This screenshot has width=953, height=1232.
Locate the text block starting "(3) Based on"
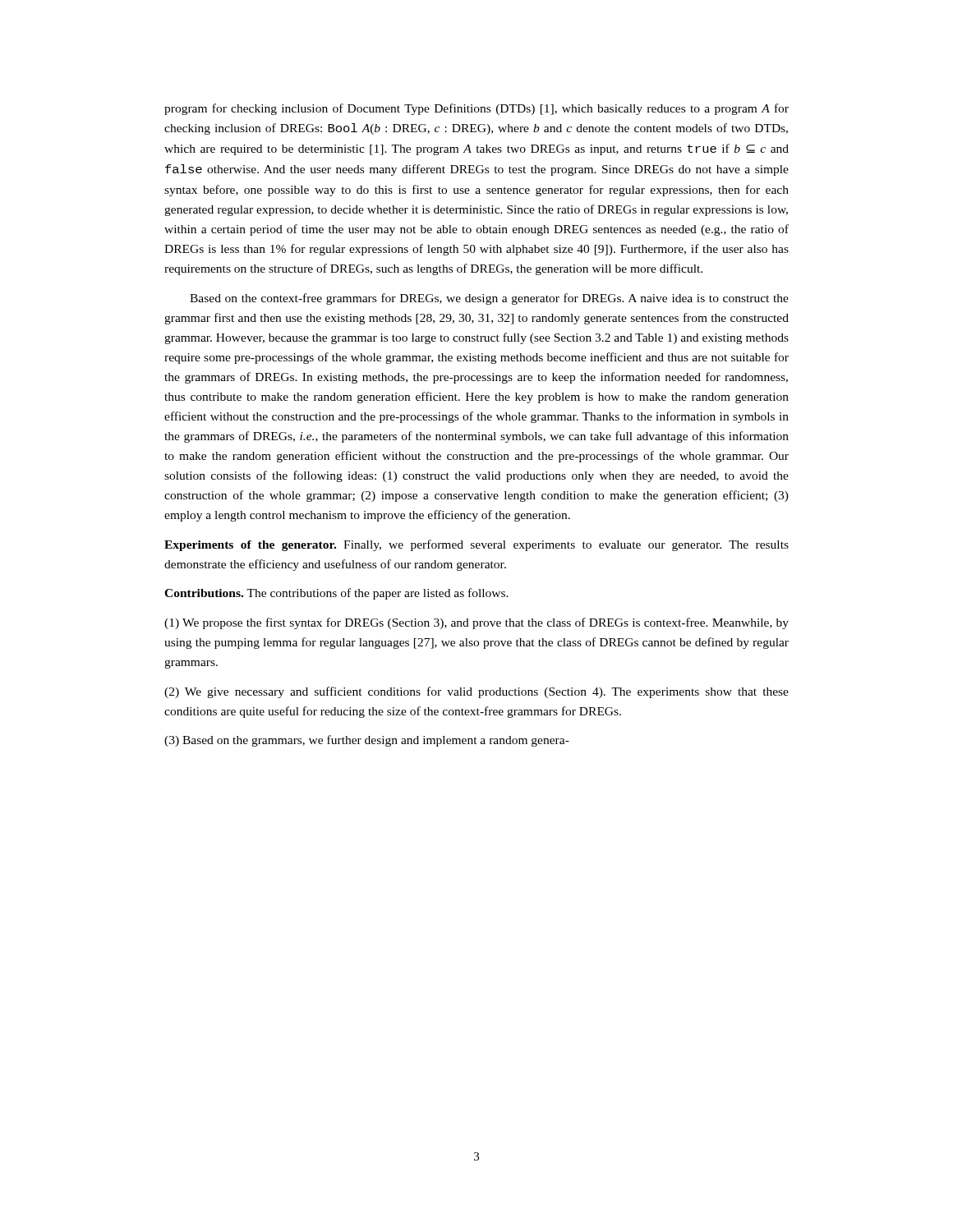click(476, 740)
